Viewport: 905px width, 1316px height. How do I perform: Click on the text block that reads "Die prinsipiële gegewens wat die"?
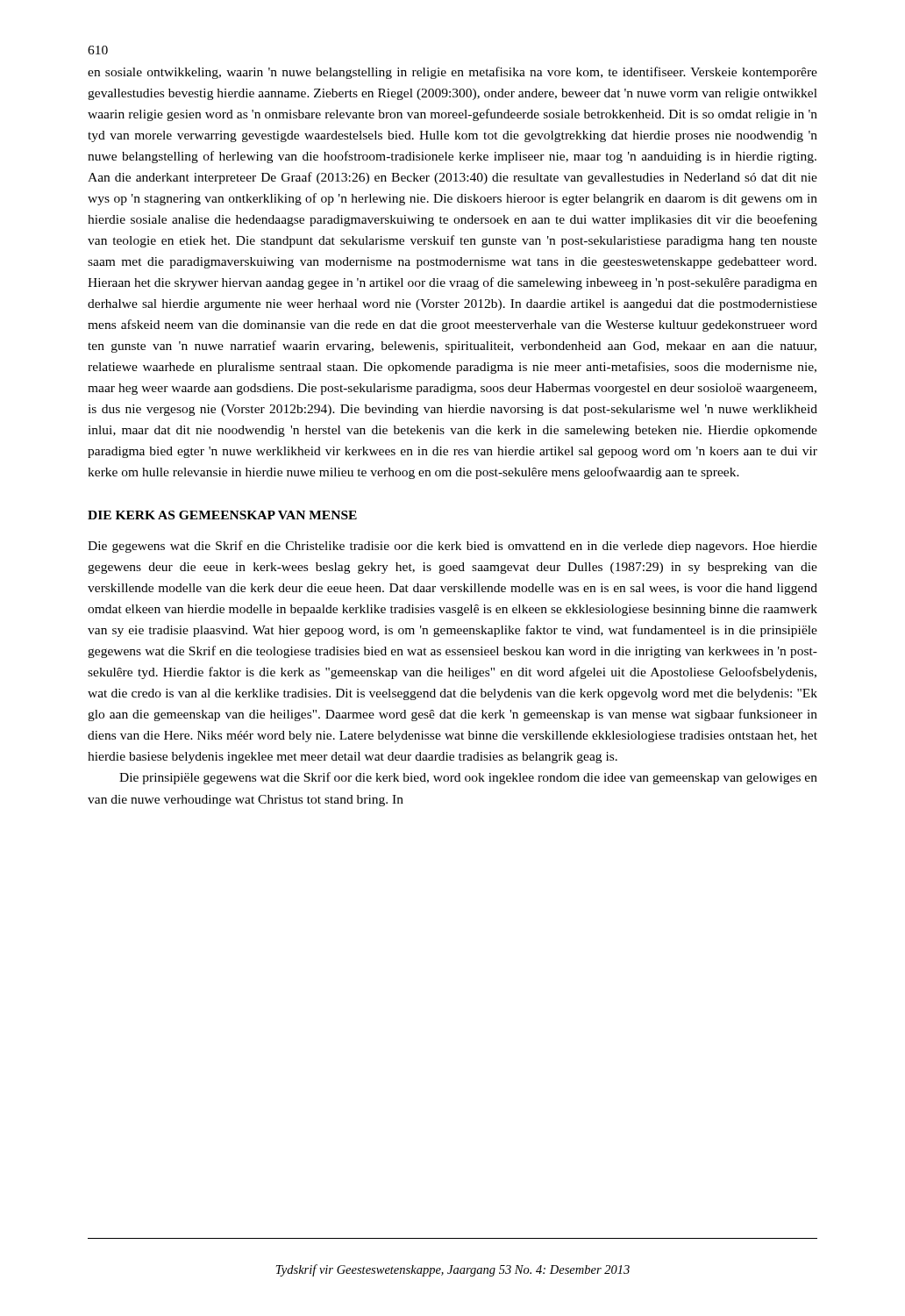pyautogui.click(x=452, y=788)
